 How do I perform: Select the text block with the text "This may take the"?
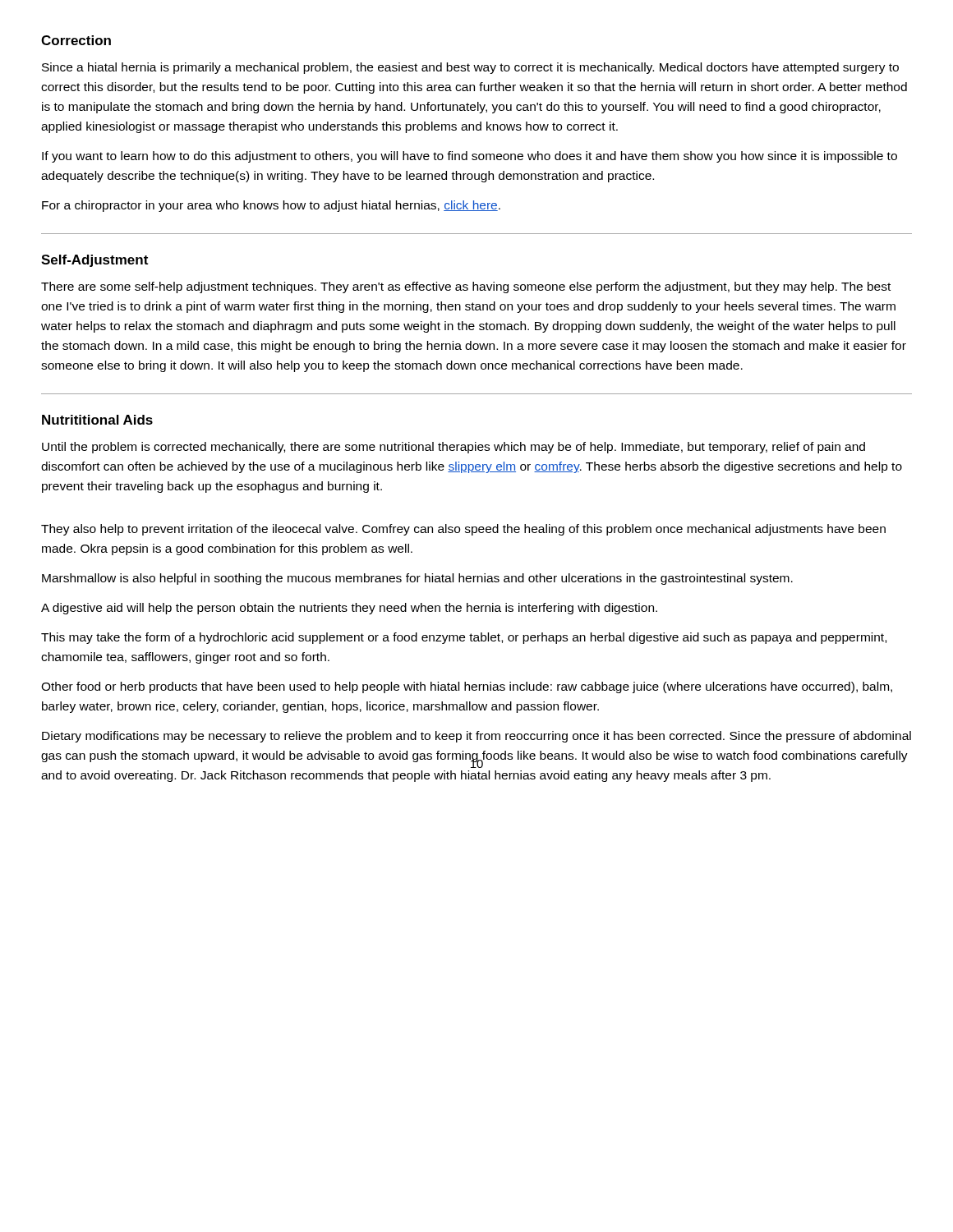[x=464, y=647]
